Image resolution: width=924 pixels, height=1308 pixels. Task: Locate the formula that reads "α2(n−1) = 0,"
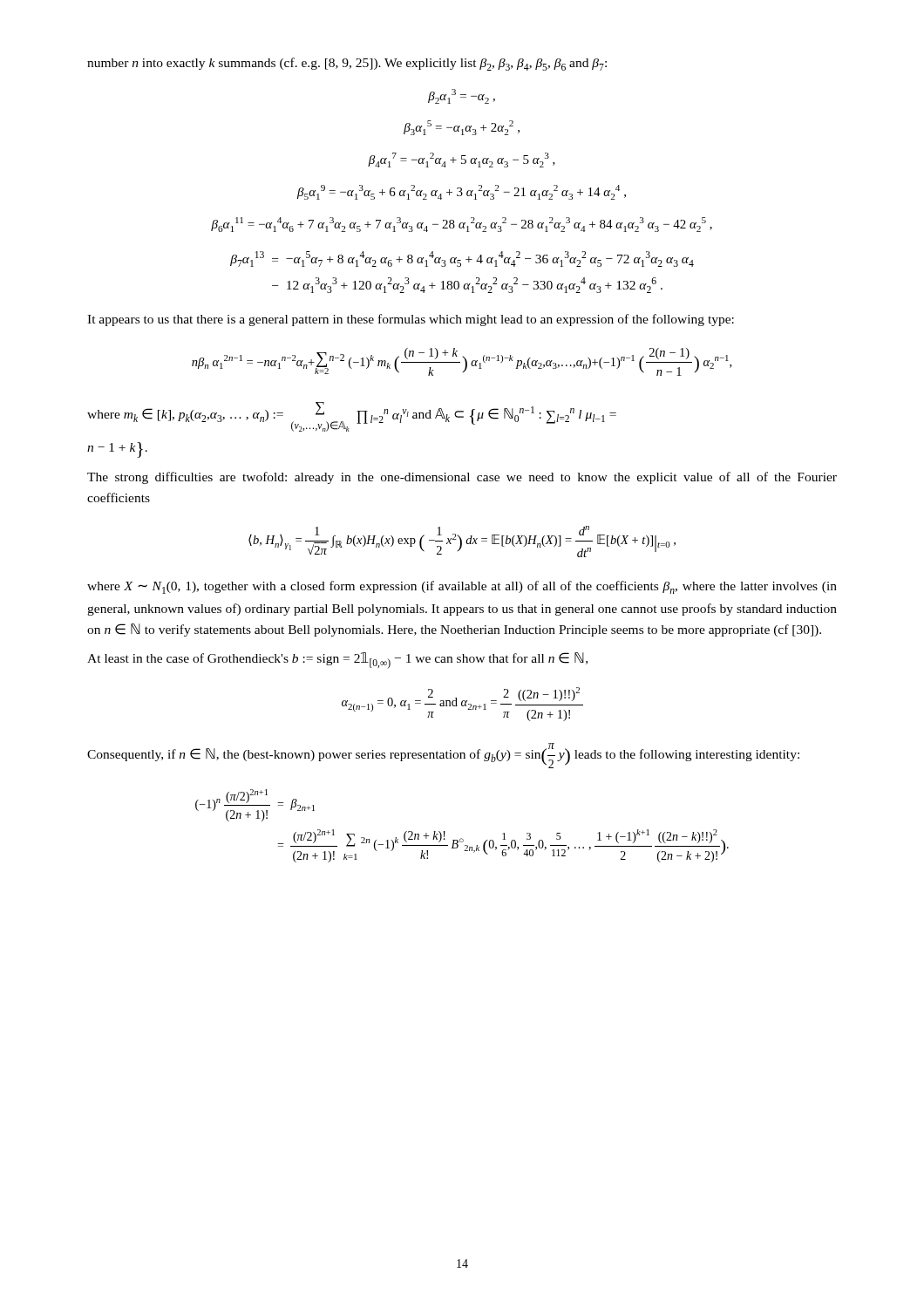click(x=462, y=704)
